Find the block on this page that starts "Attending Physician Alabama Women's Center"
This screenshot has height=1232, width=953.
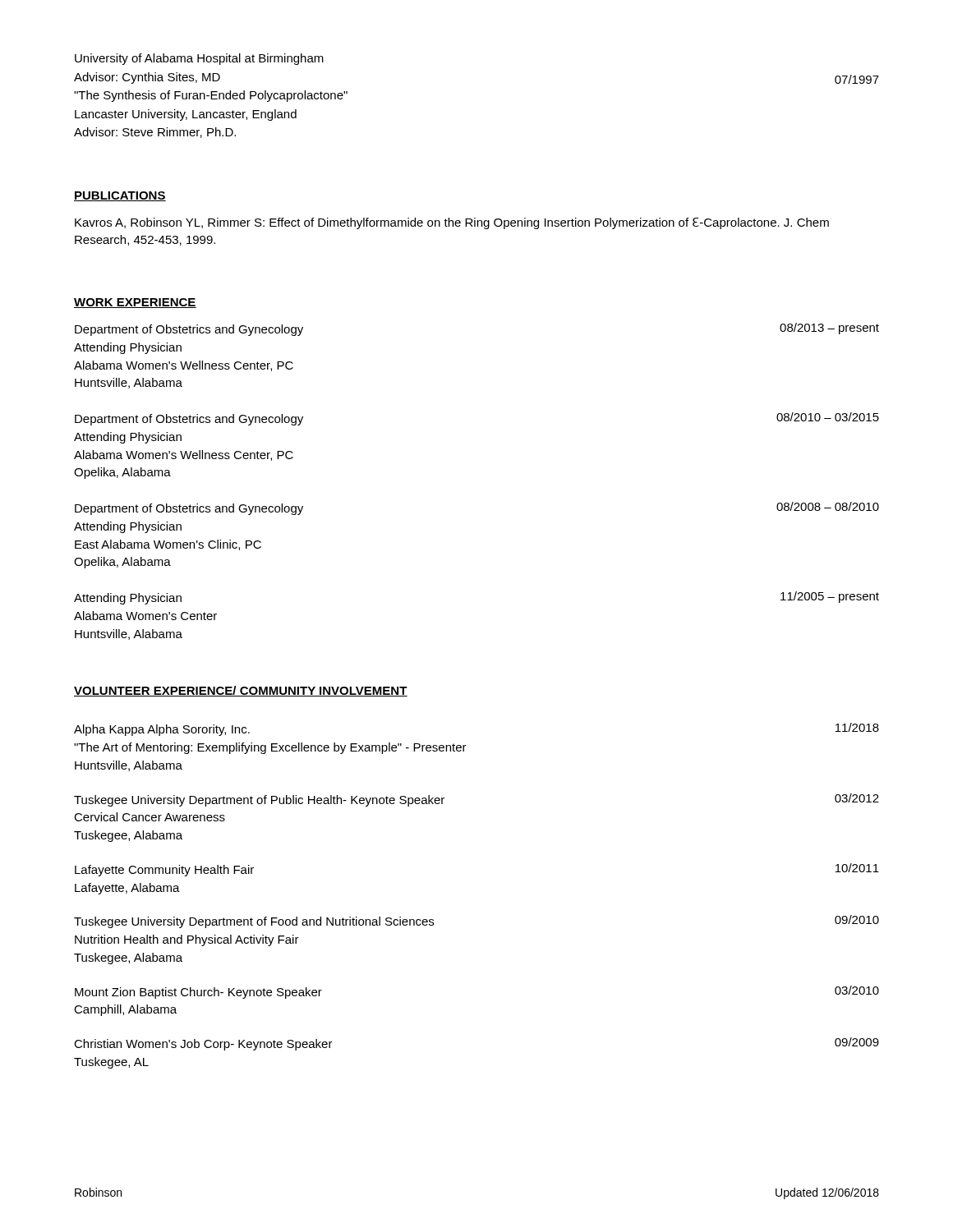(123, 597)
